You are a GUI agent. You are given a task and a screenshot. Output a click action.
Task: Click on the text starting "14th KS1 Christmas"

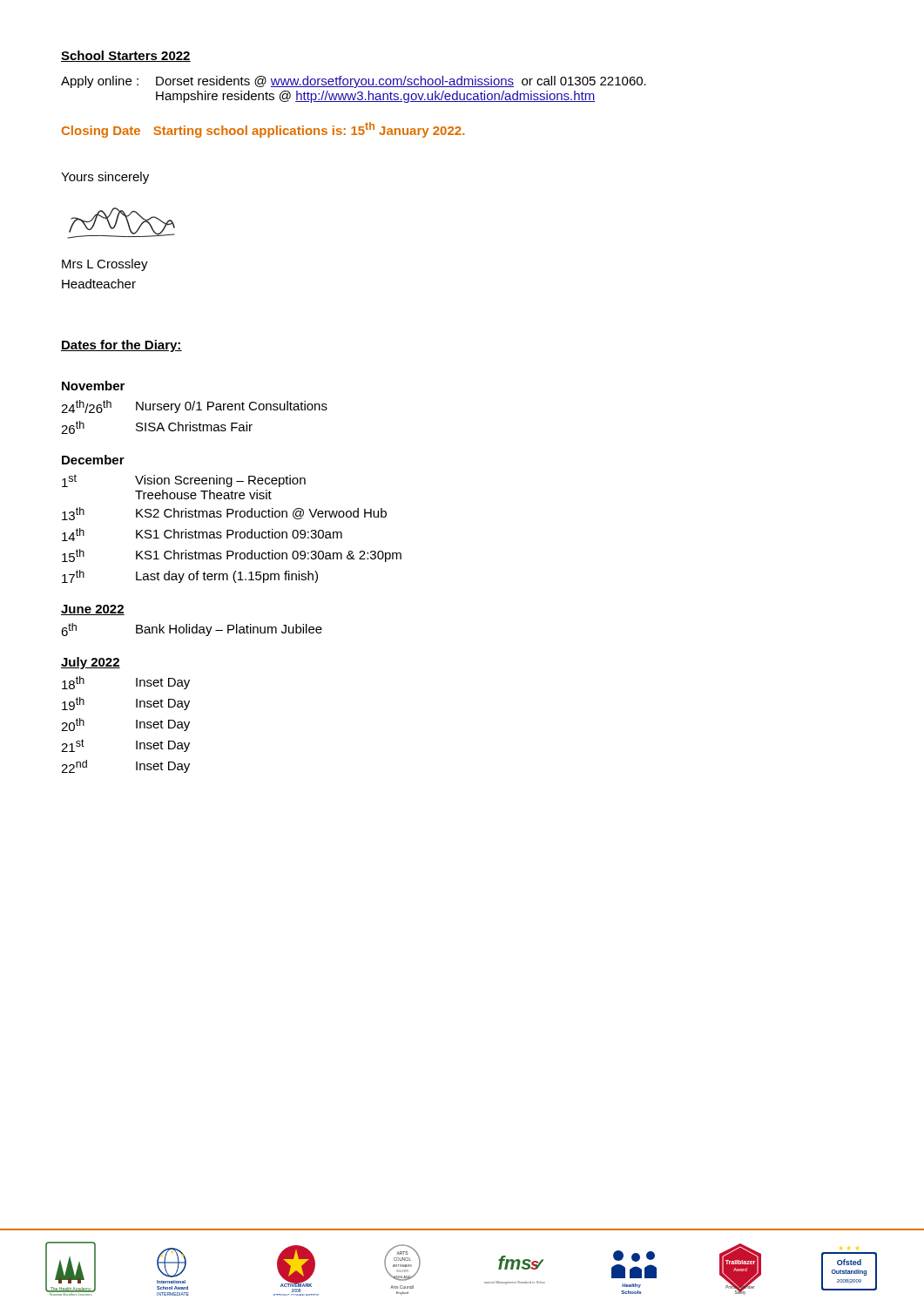pyautogui.click(x=202, y=535)
